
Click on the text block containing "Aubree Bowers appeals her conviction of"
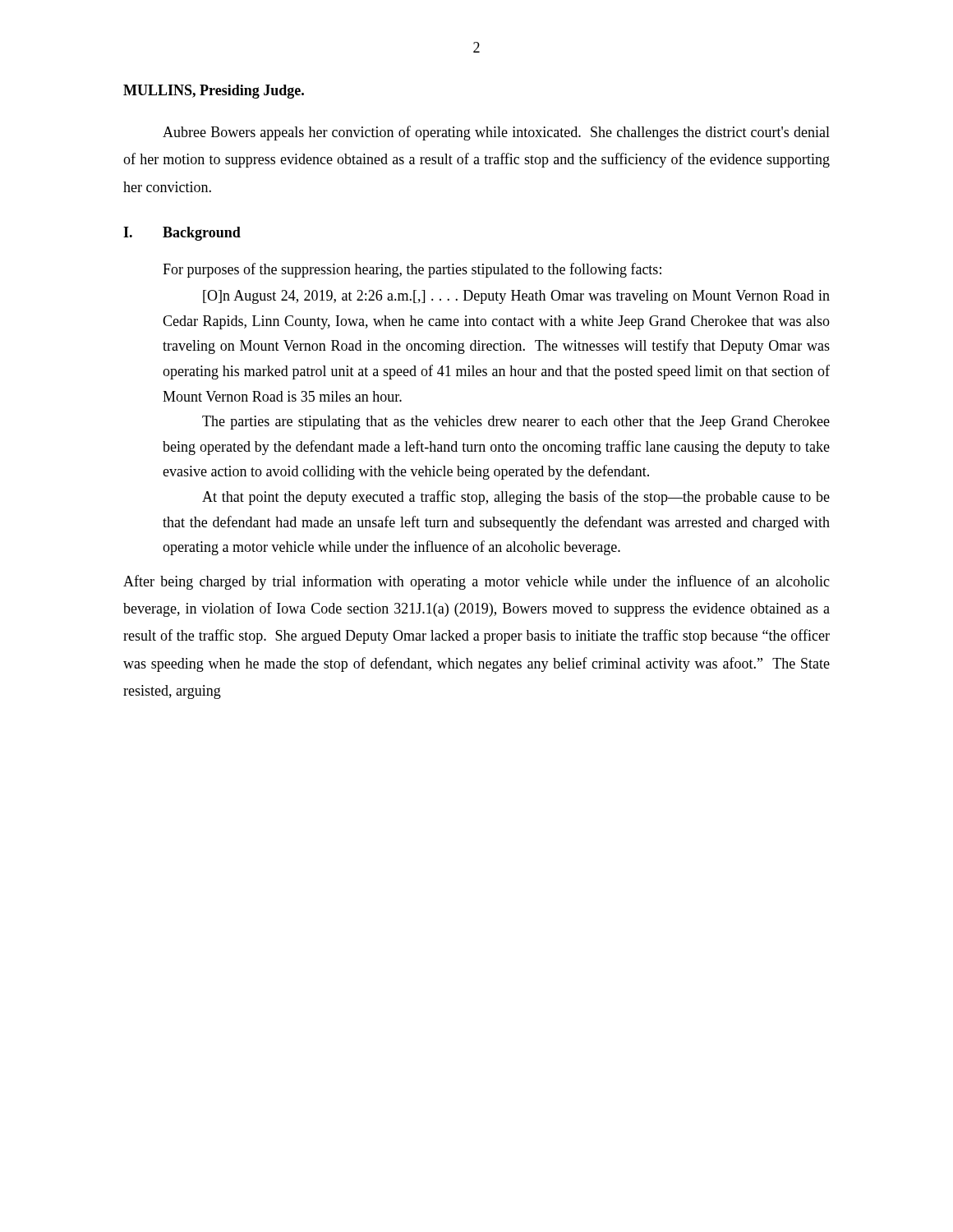click(476, 160)
